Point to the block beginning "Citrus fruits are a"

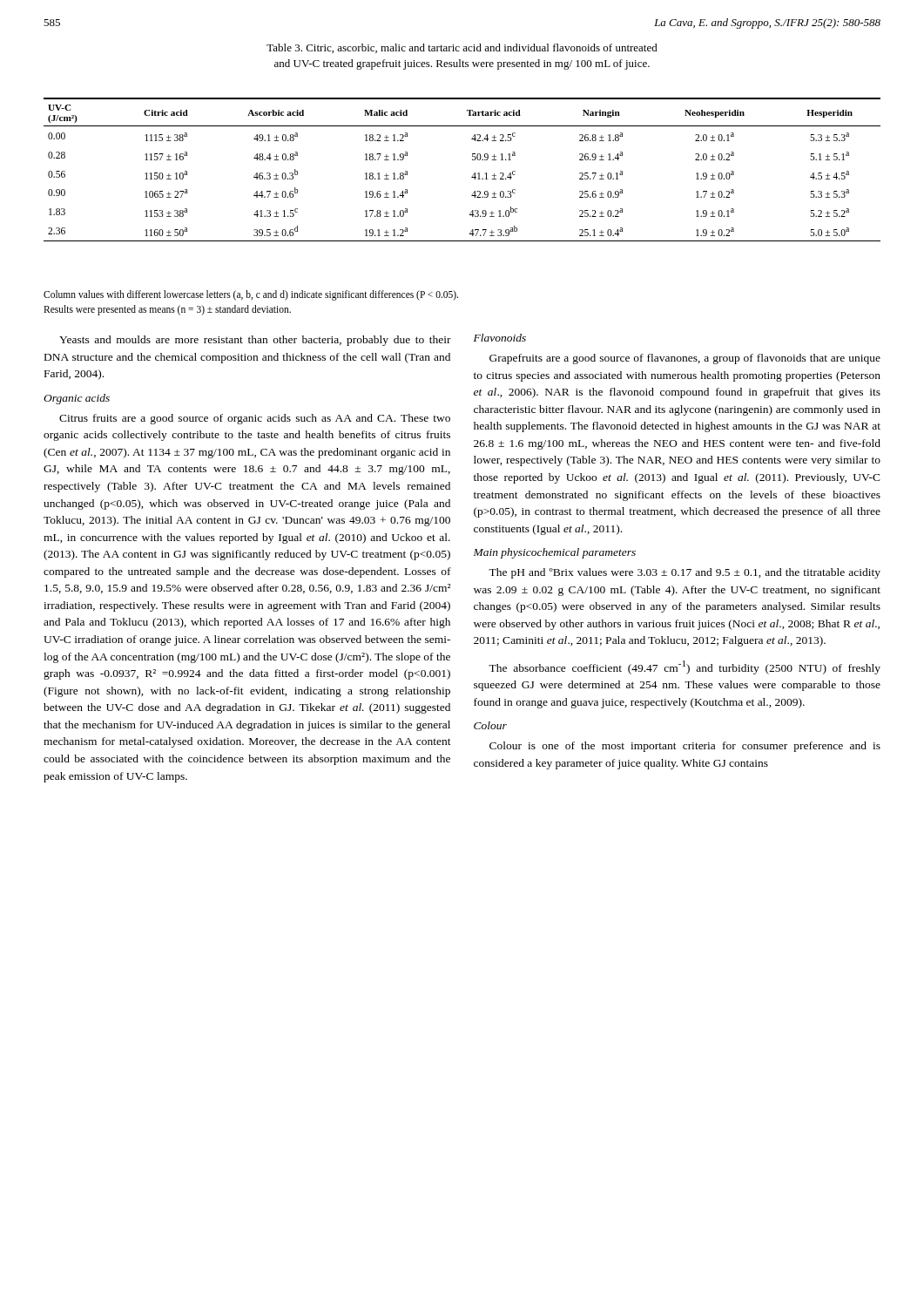click(247, 597)
